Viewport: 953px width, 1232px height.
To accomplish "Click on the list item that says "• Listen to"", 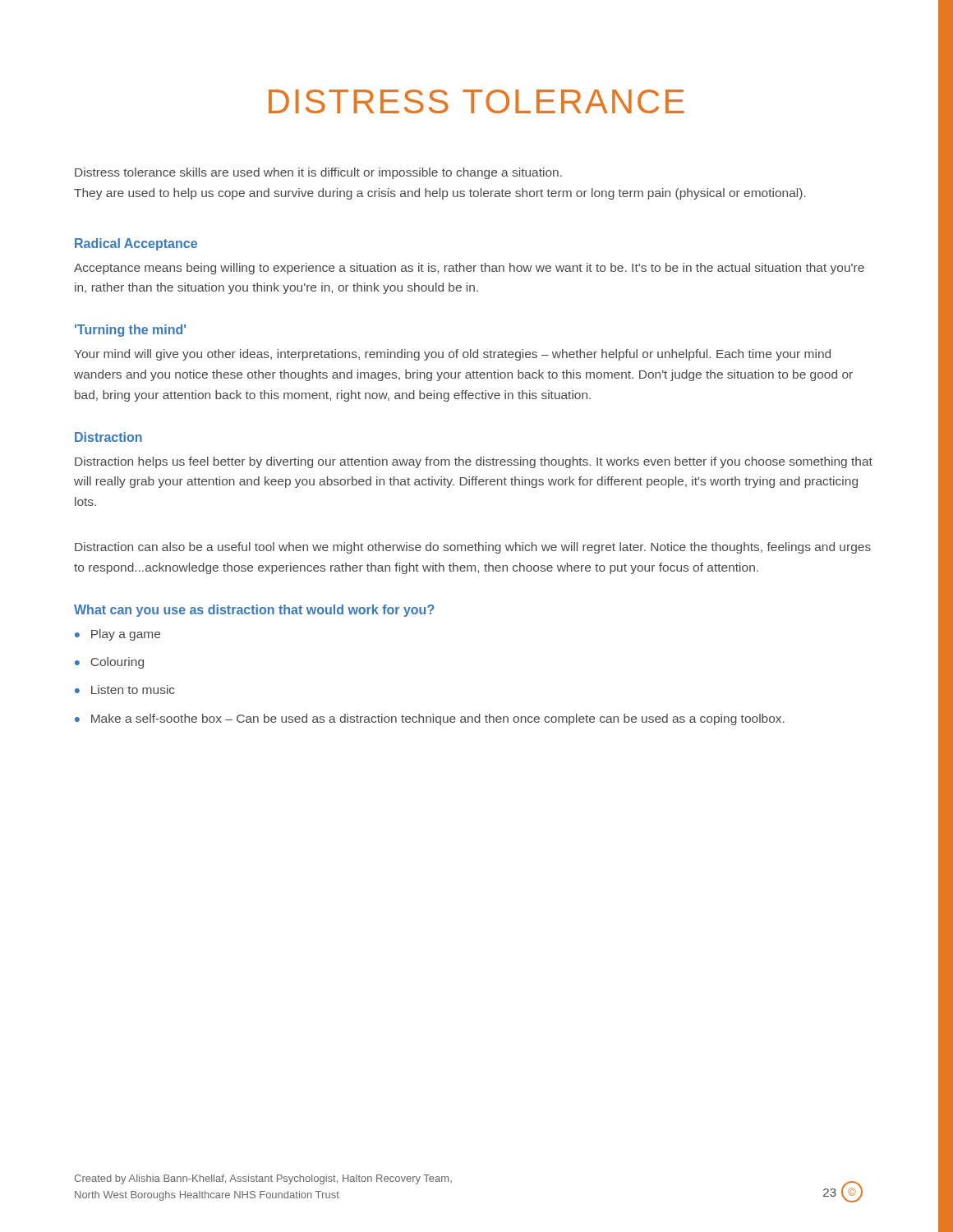I will point(125,691).
